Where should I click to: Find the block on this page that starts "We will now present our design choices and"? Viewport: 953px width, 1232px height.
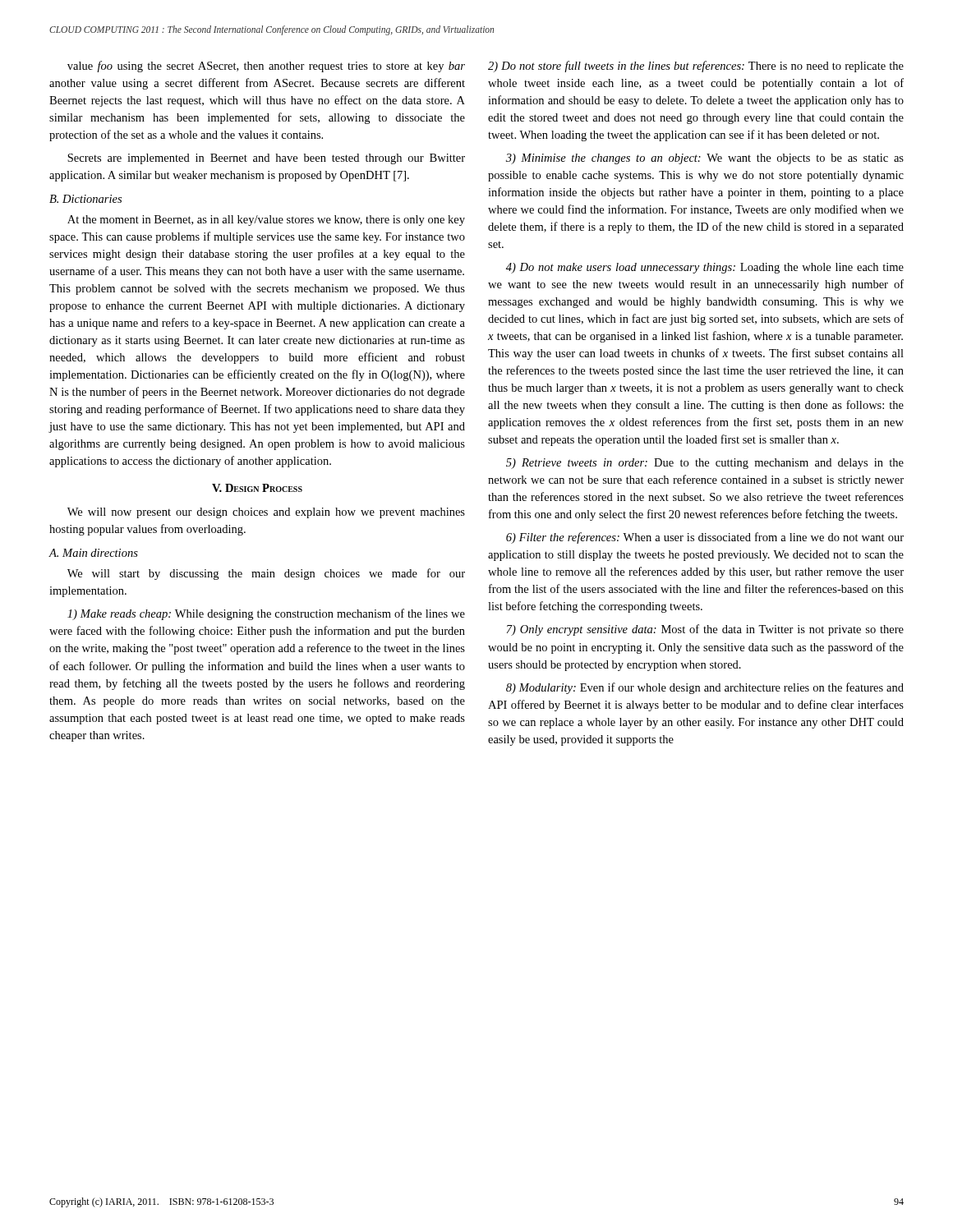point(257,521)
